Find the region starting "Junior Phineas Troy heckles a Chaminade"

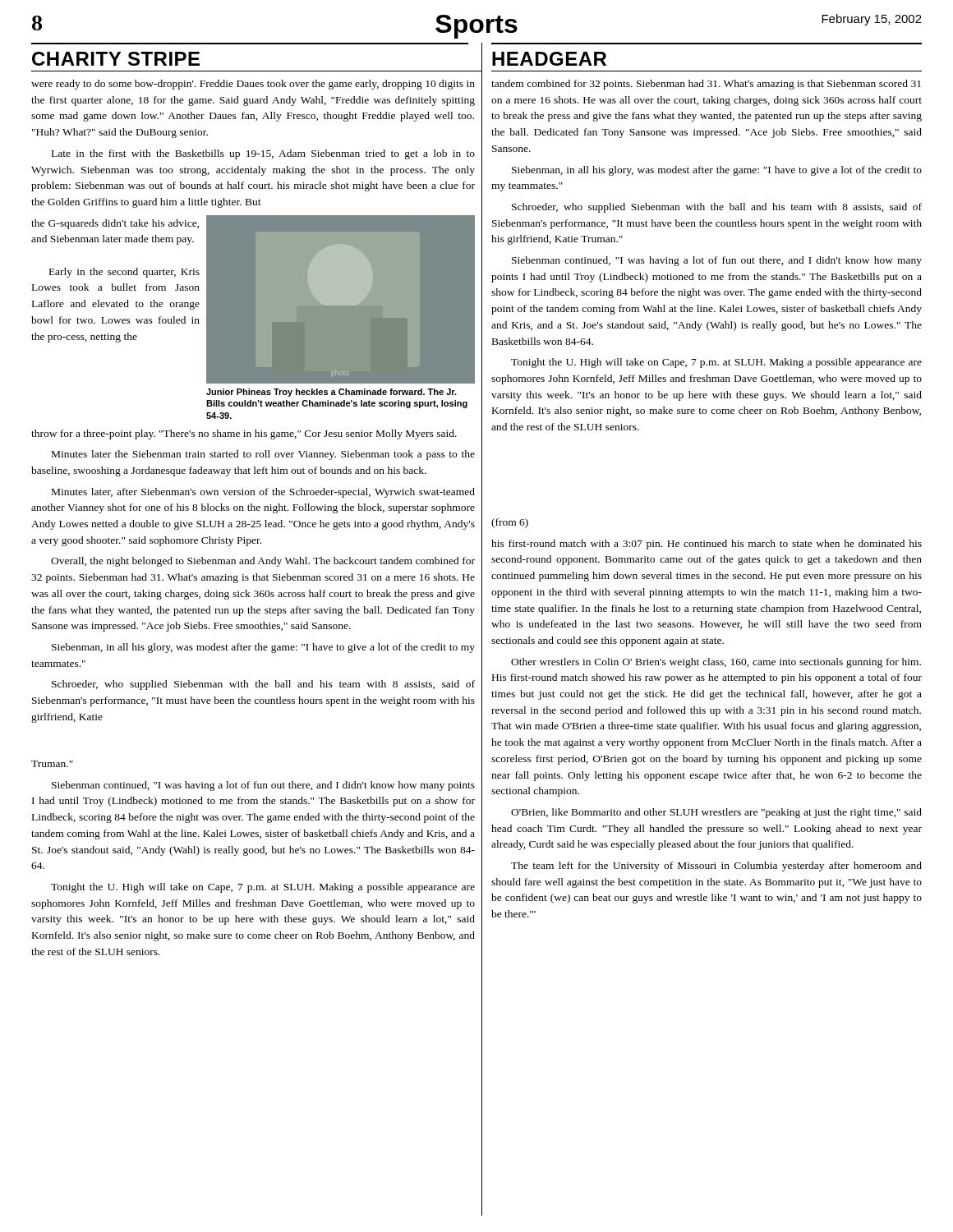point(337,403)
